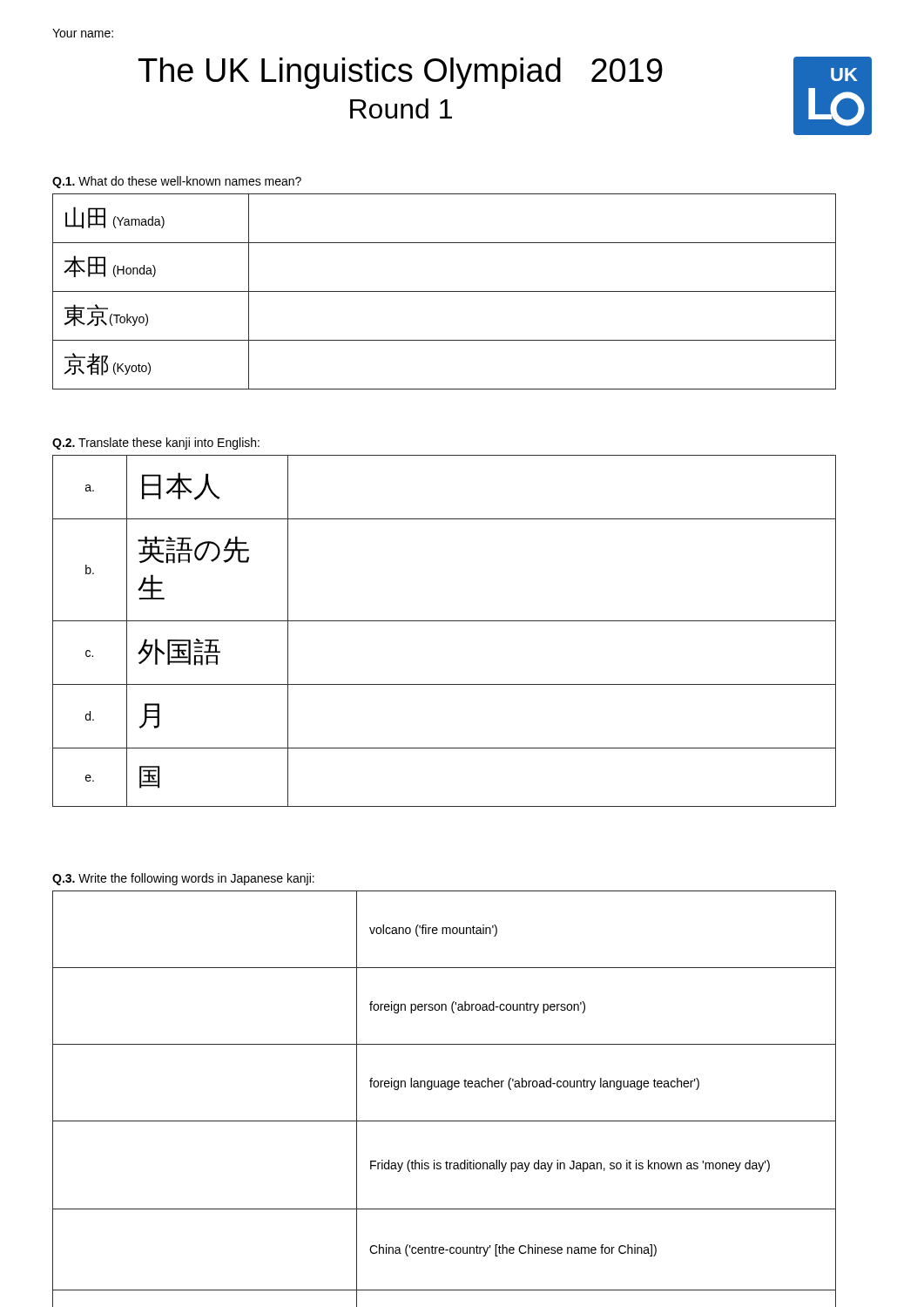Find a logo
Screen dimensions: 1307x924
click(833, 96)
